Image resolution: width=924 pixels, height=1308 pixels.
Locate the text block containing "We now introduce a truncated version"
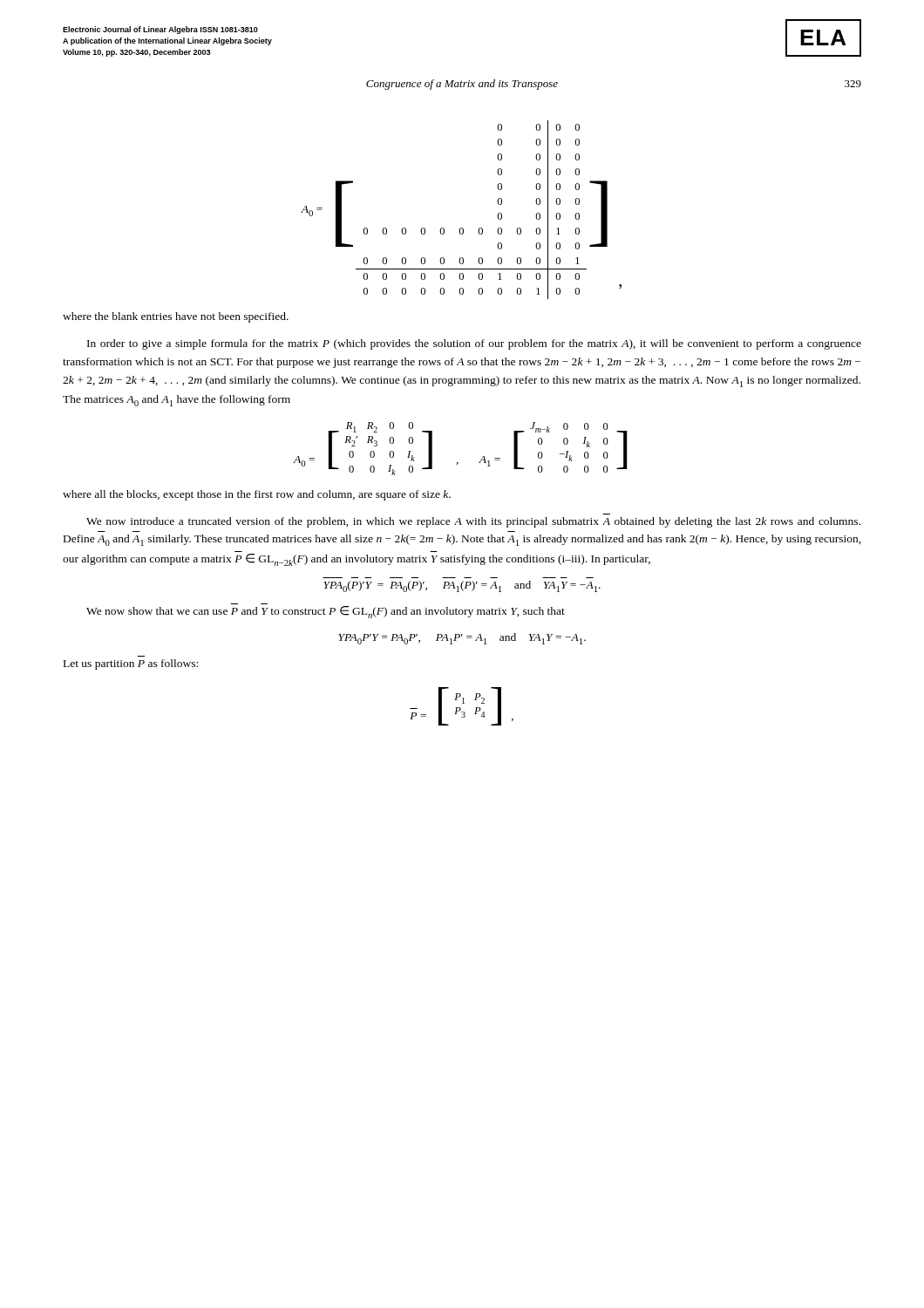[462, 541]
